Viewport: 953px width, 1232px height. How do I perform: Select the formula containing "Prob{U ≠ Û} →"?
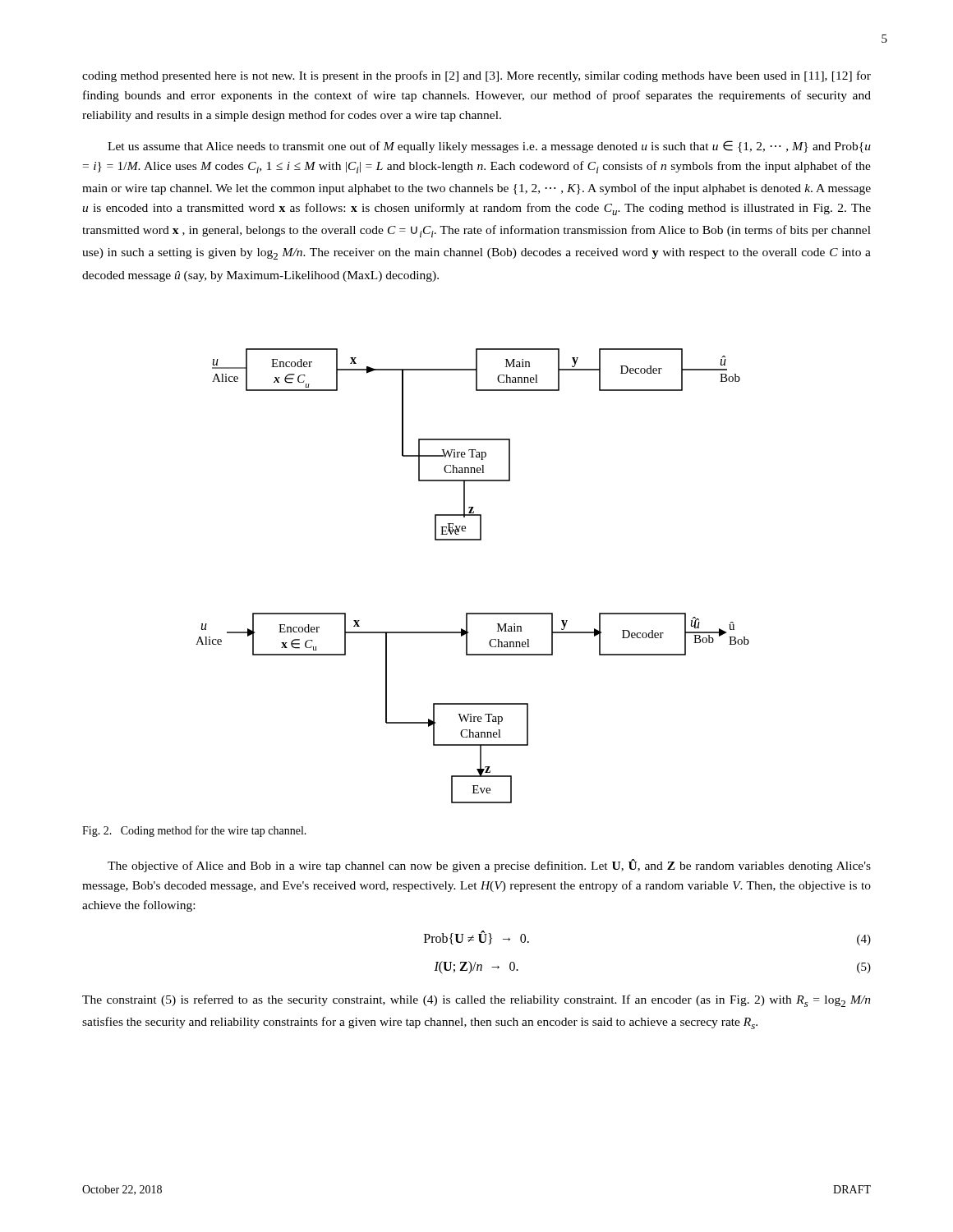(x=470, y=938)
